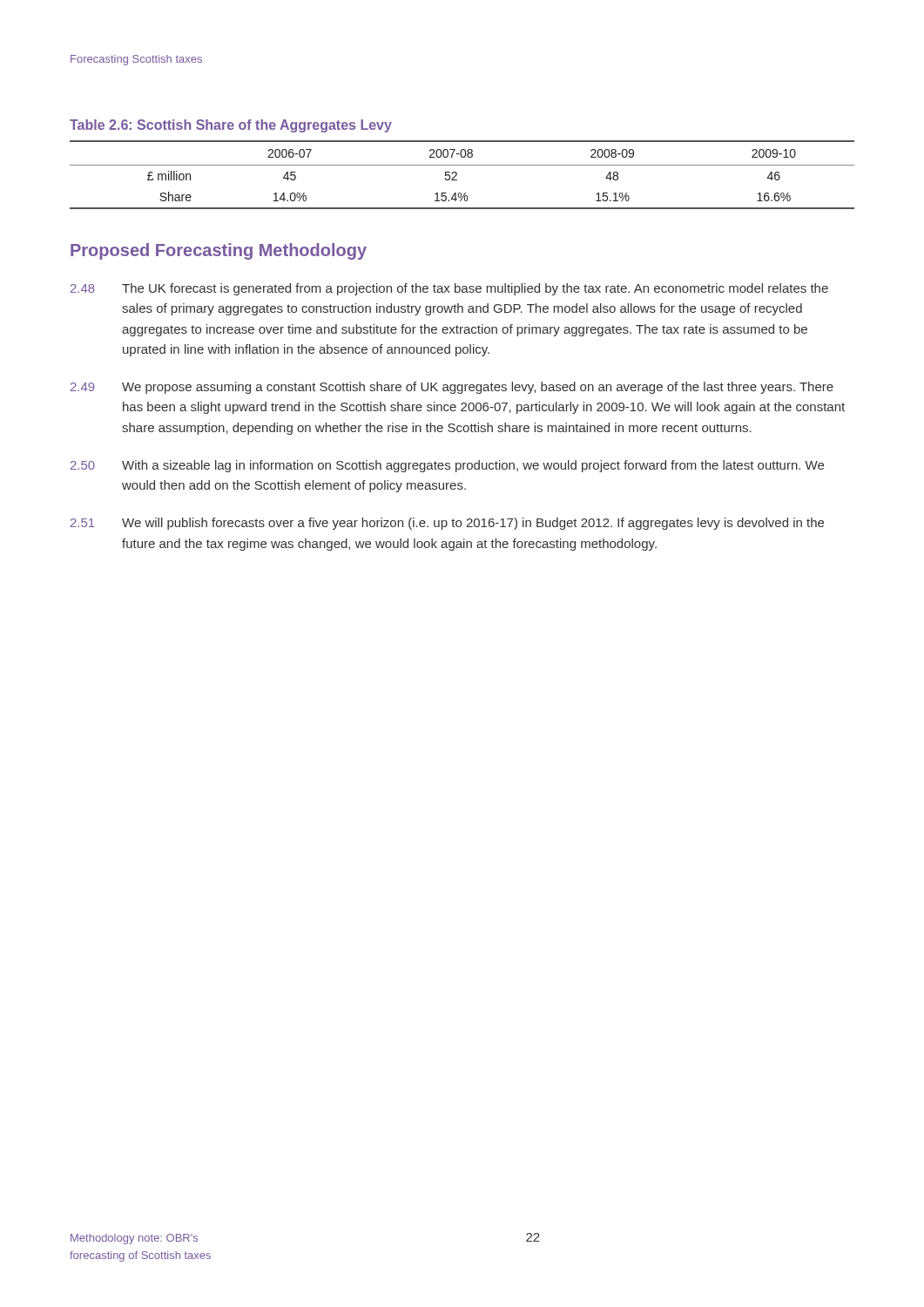Select the table that reads "£ million"
This screenshot has height=1307, width=924.
pyautogui.click(x=462, y=175)
